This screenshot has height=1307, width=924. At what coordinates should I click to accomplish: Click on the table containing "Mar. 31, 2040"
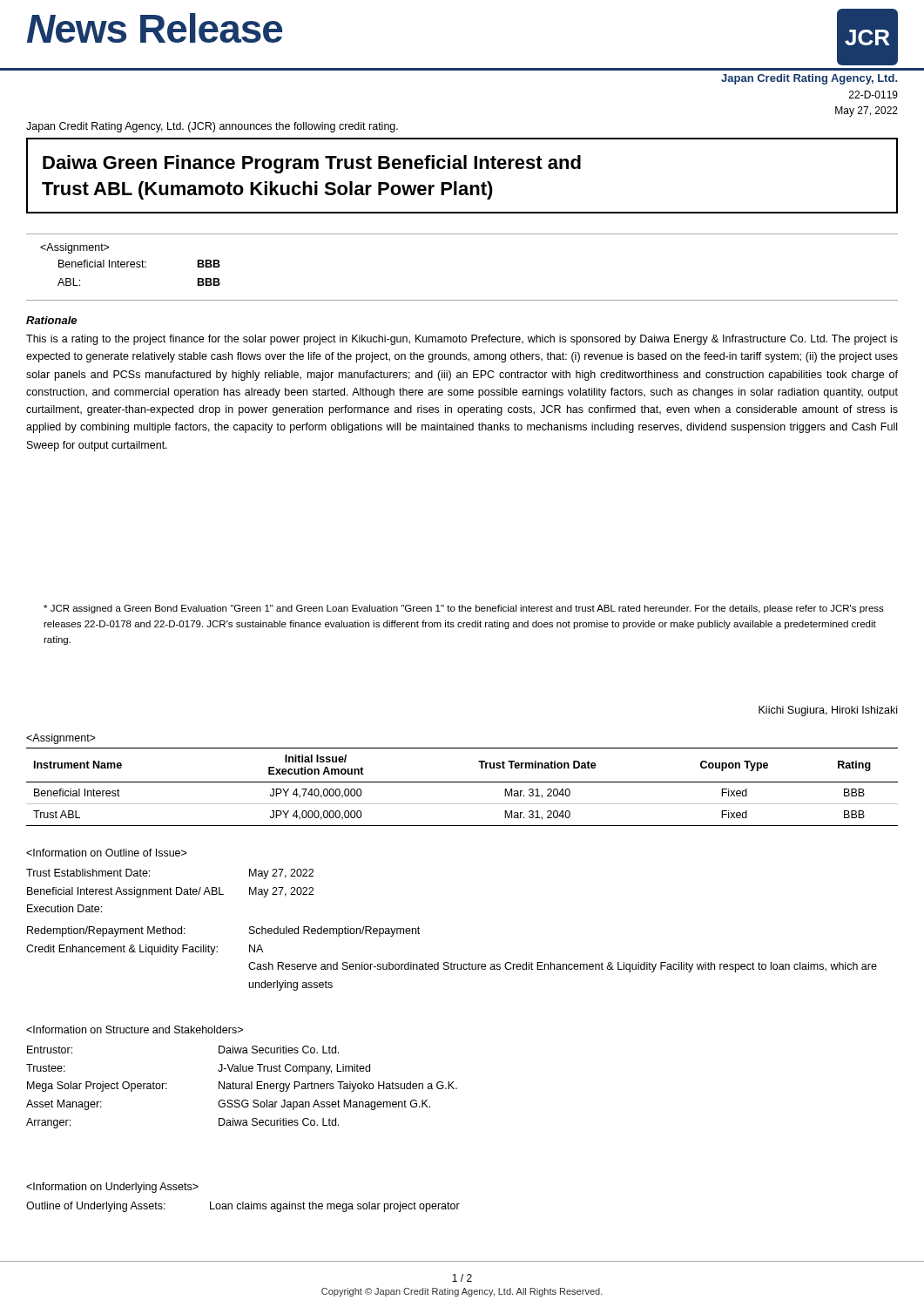[462, 787]
